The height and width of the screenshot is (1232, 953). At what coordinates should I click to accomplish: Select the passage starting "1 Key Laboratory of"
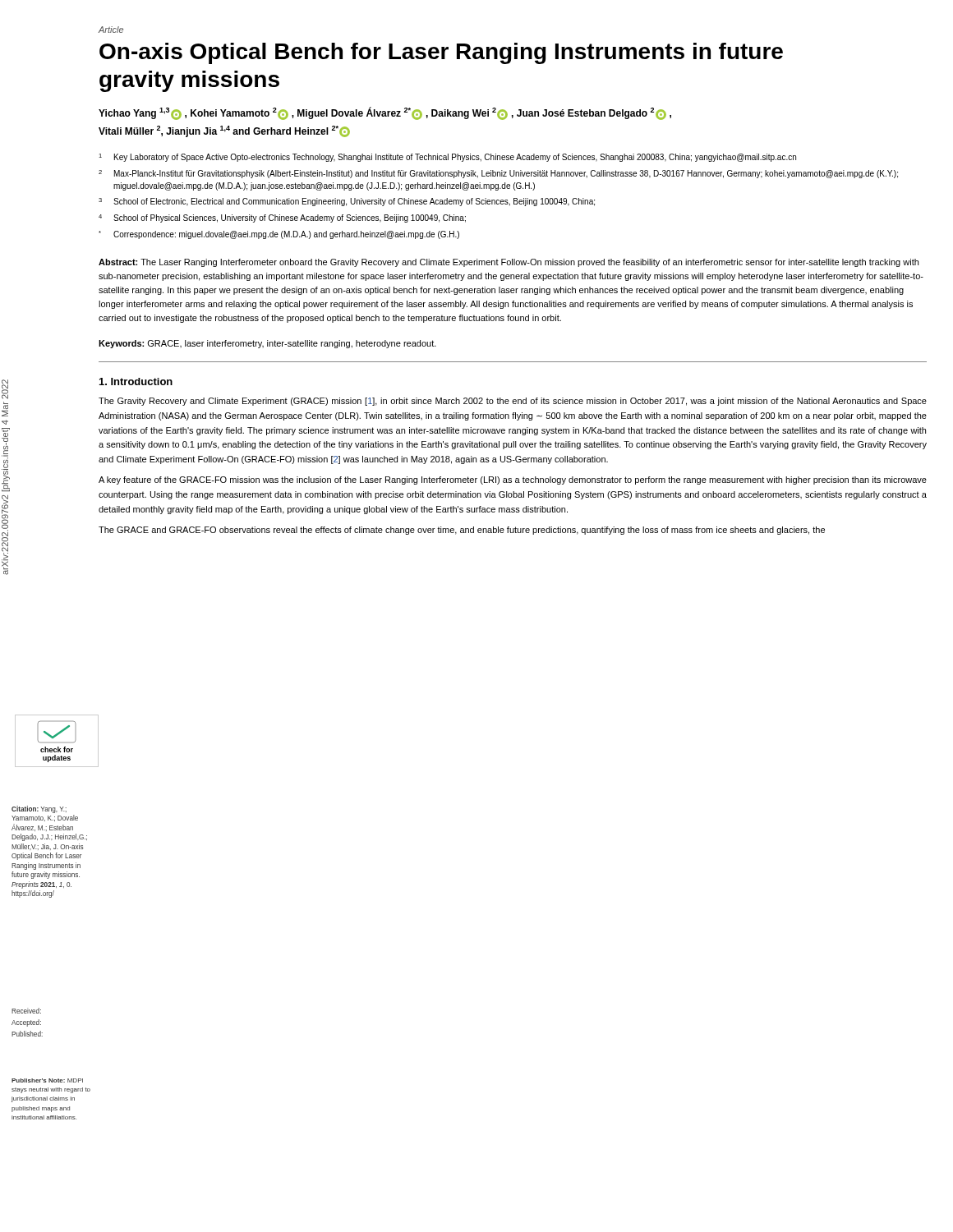[x=513, y=197]
